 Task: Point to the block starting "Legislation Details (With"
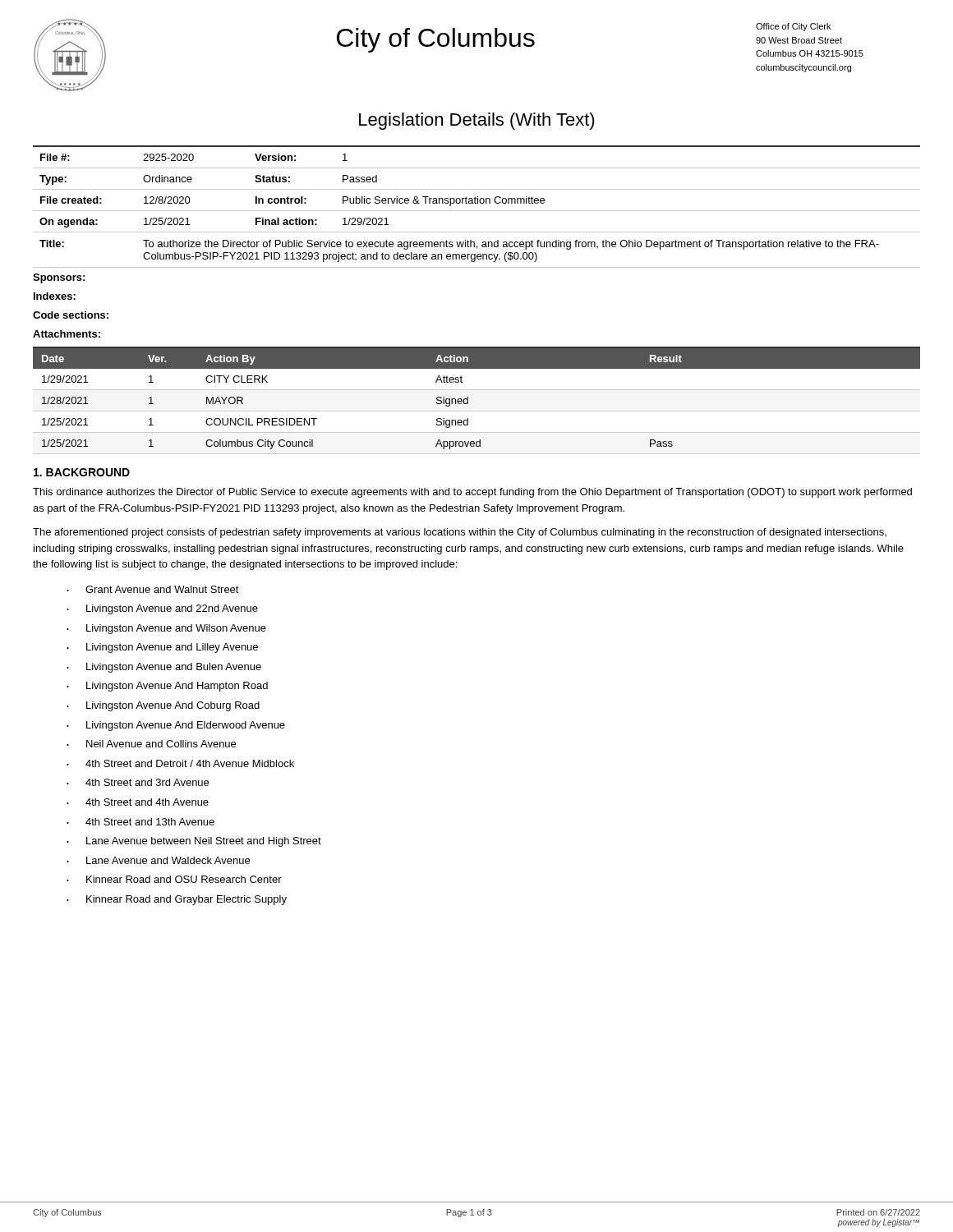[476, 120]
